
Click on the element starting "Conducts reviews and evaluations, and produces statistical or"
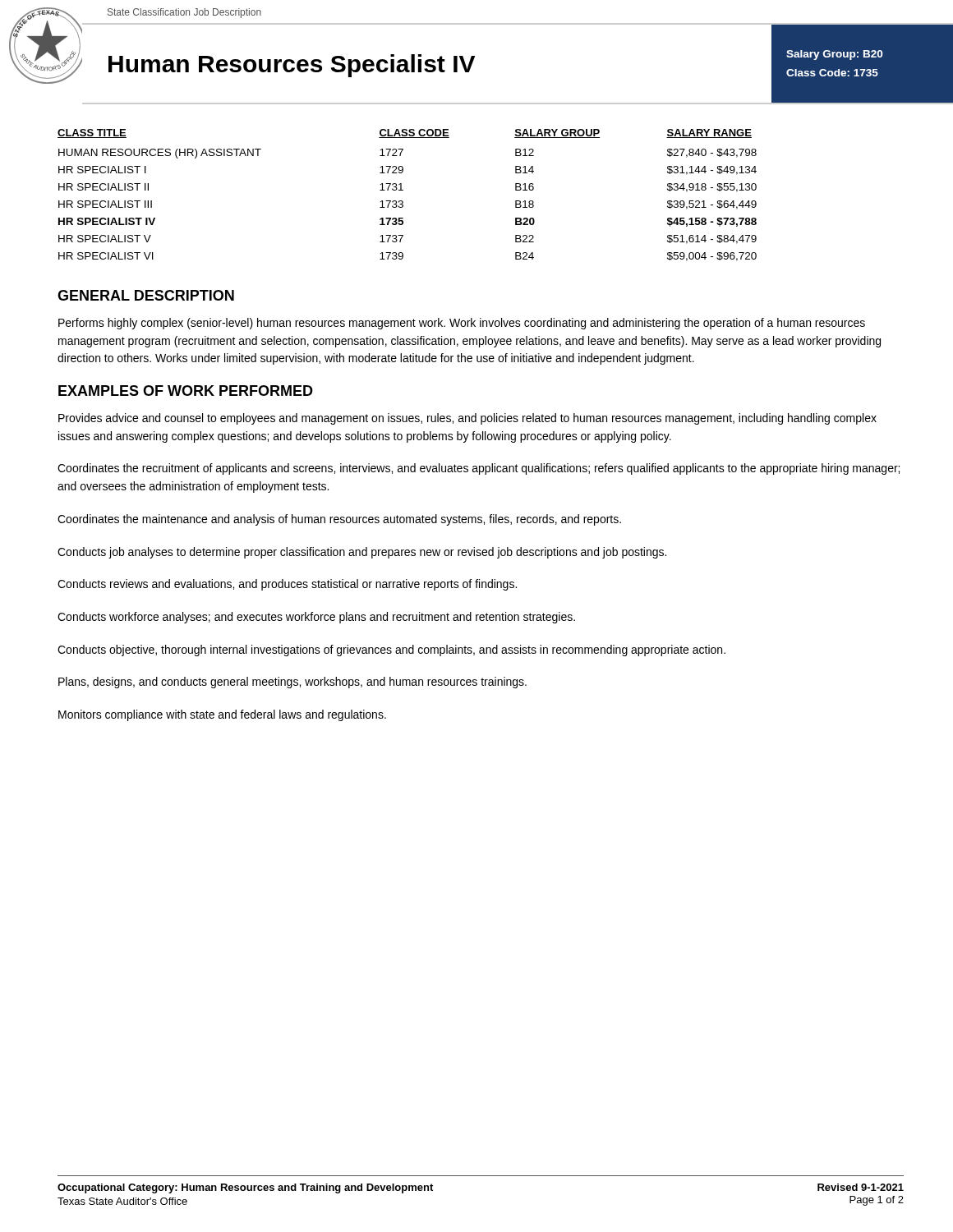click(x=288, y=584)
